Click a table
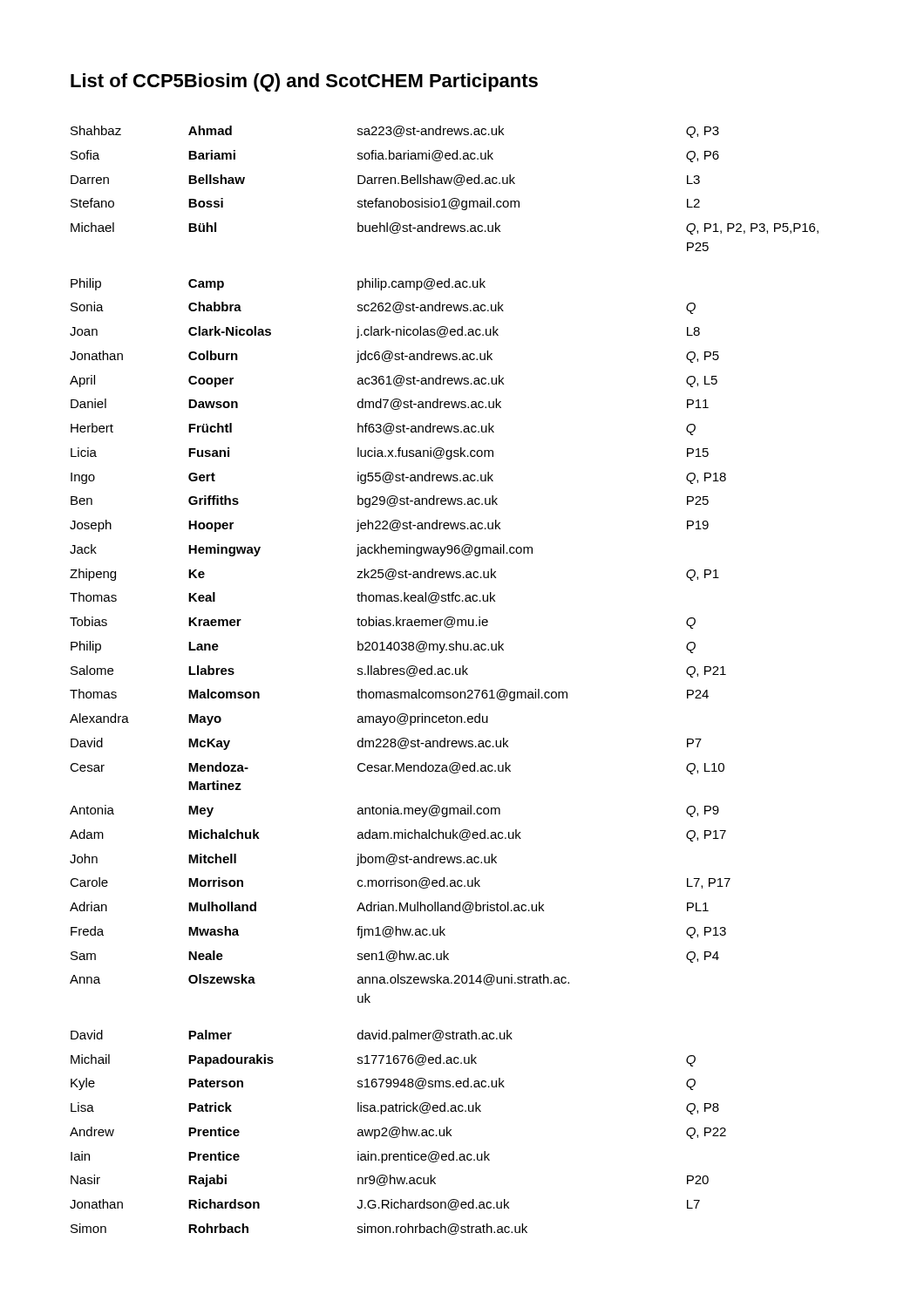This screenshot has width=924, height=1308. click(462, 680)
